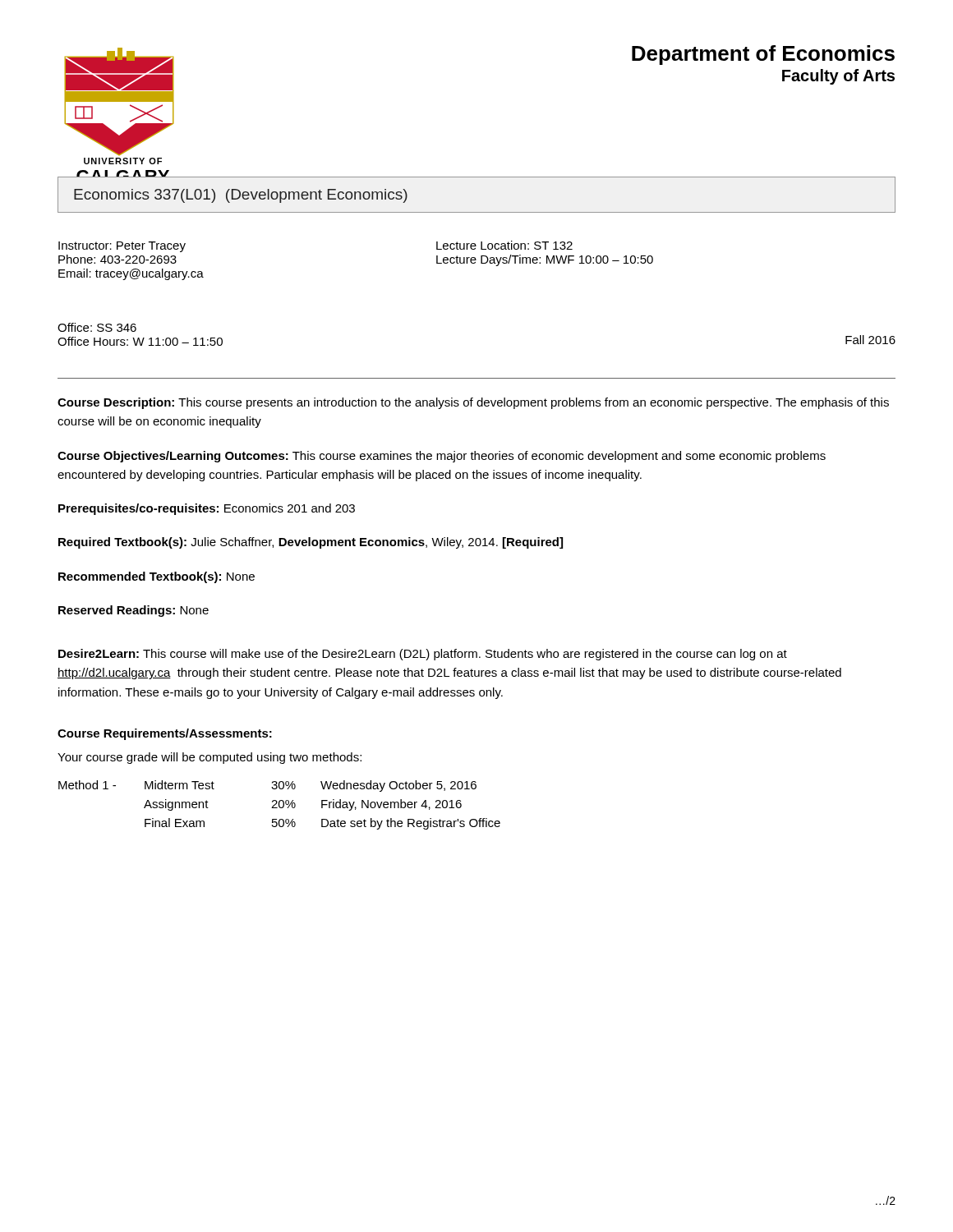Locate the logo
The width and height of the screenshot is (953, 1232).
123,110
